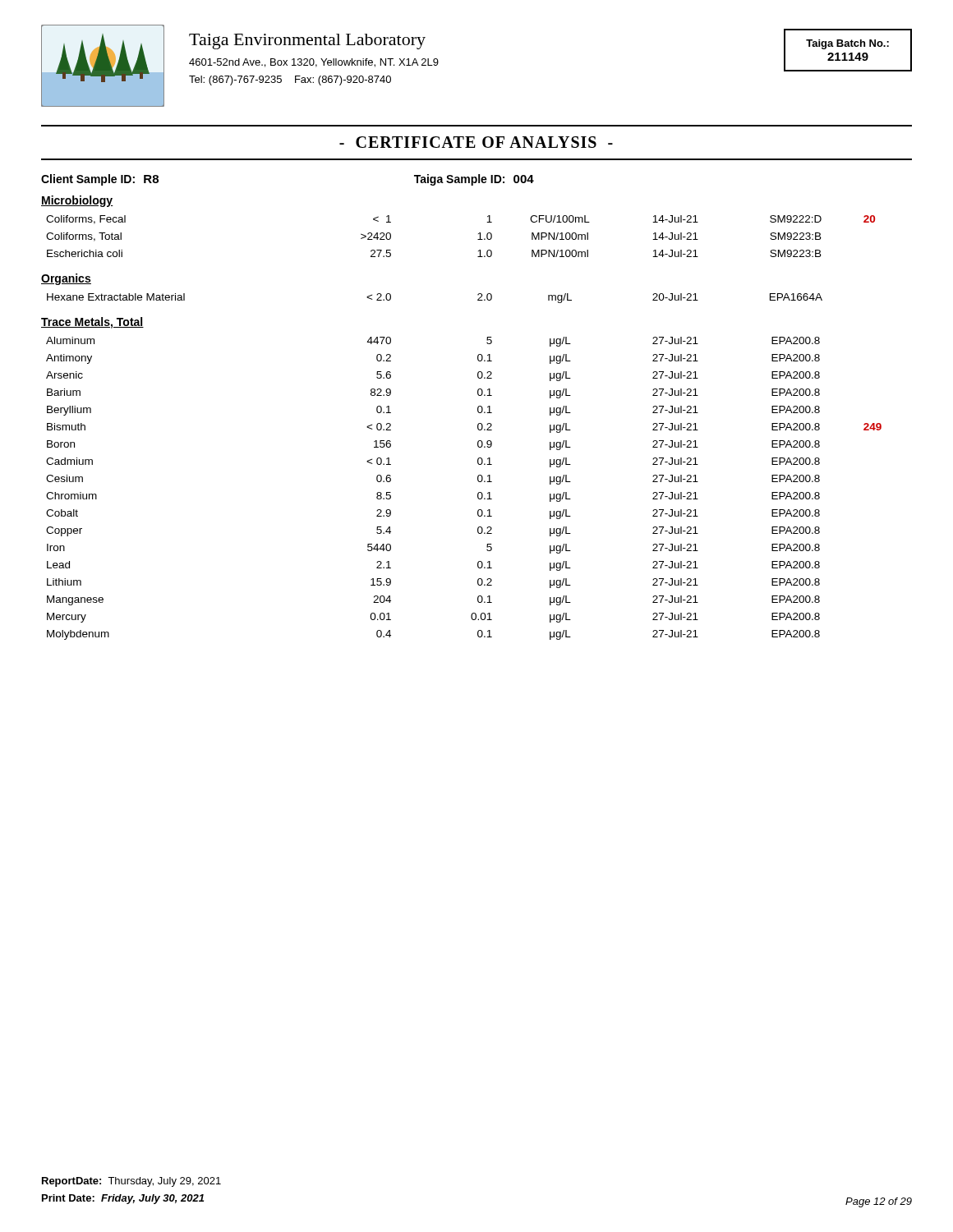The image size is (953, 1232).
Task: Locate the table with the text "Aluminum 4470 5 μg/L"
Action: pos(476,487)
